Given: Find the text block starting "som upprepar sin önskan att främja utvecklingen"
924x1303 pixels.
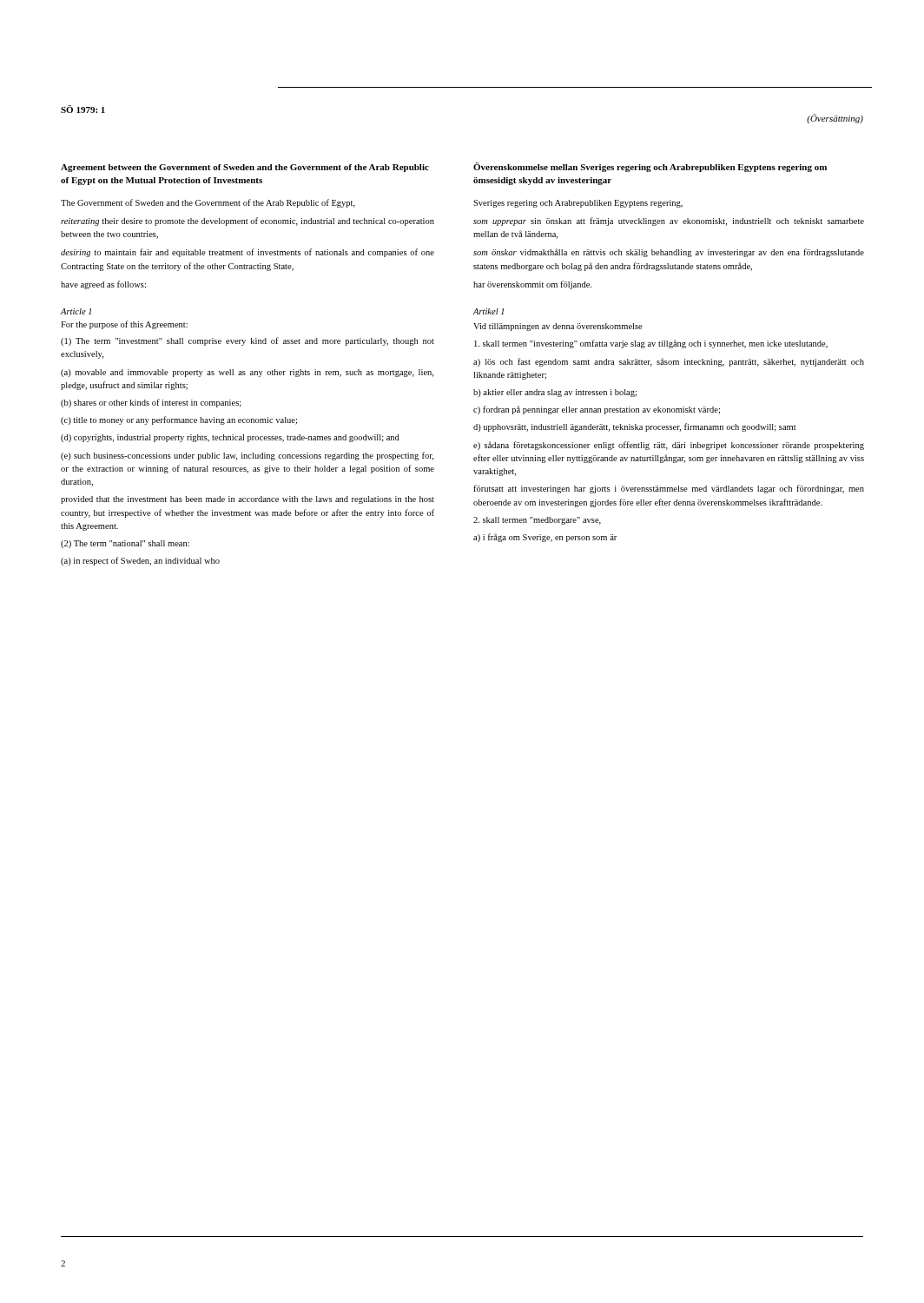Looking at the screenshot, I should 669,228.
